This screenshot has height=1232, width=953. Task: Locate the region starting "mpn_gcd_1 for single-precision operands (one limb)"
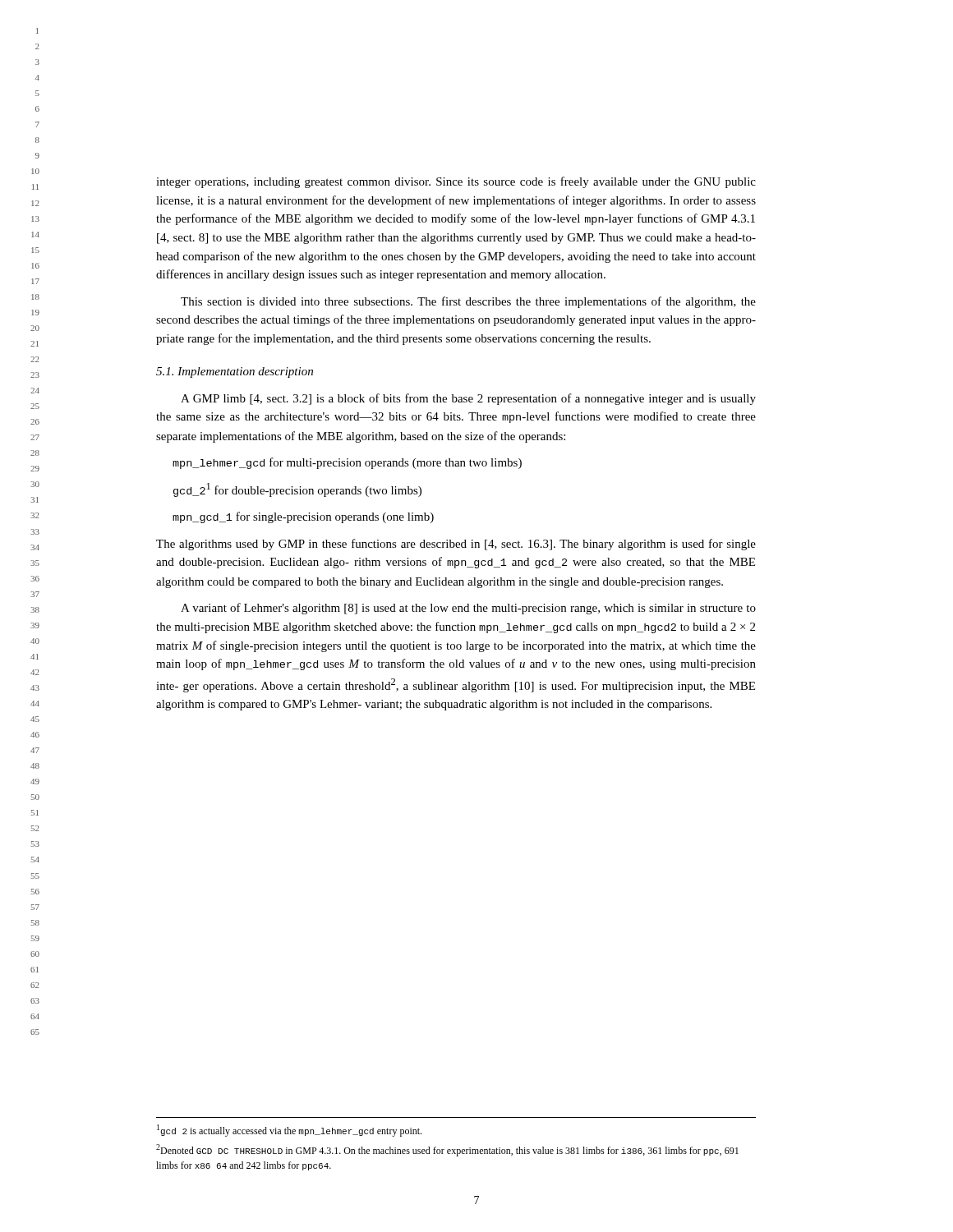[x=303, y=517]
